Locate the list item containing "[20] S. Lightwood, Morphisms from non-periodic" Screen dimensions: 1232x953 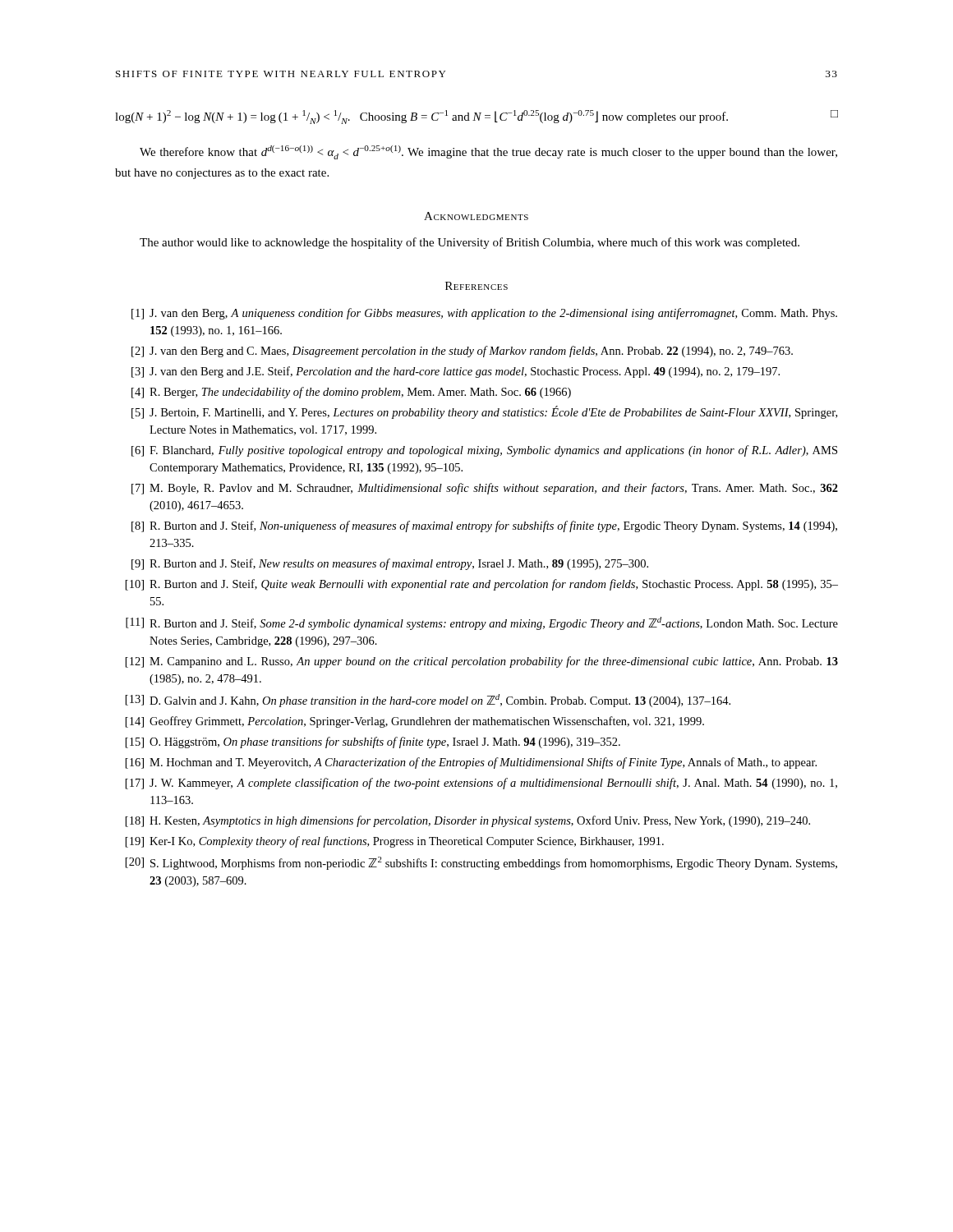click(x=476, y=872)
